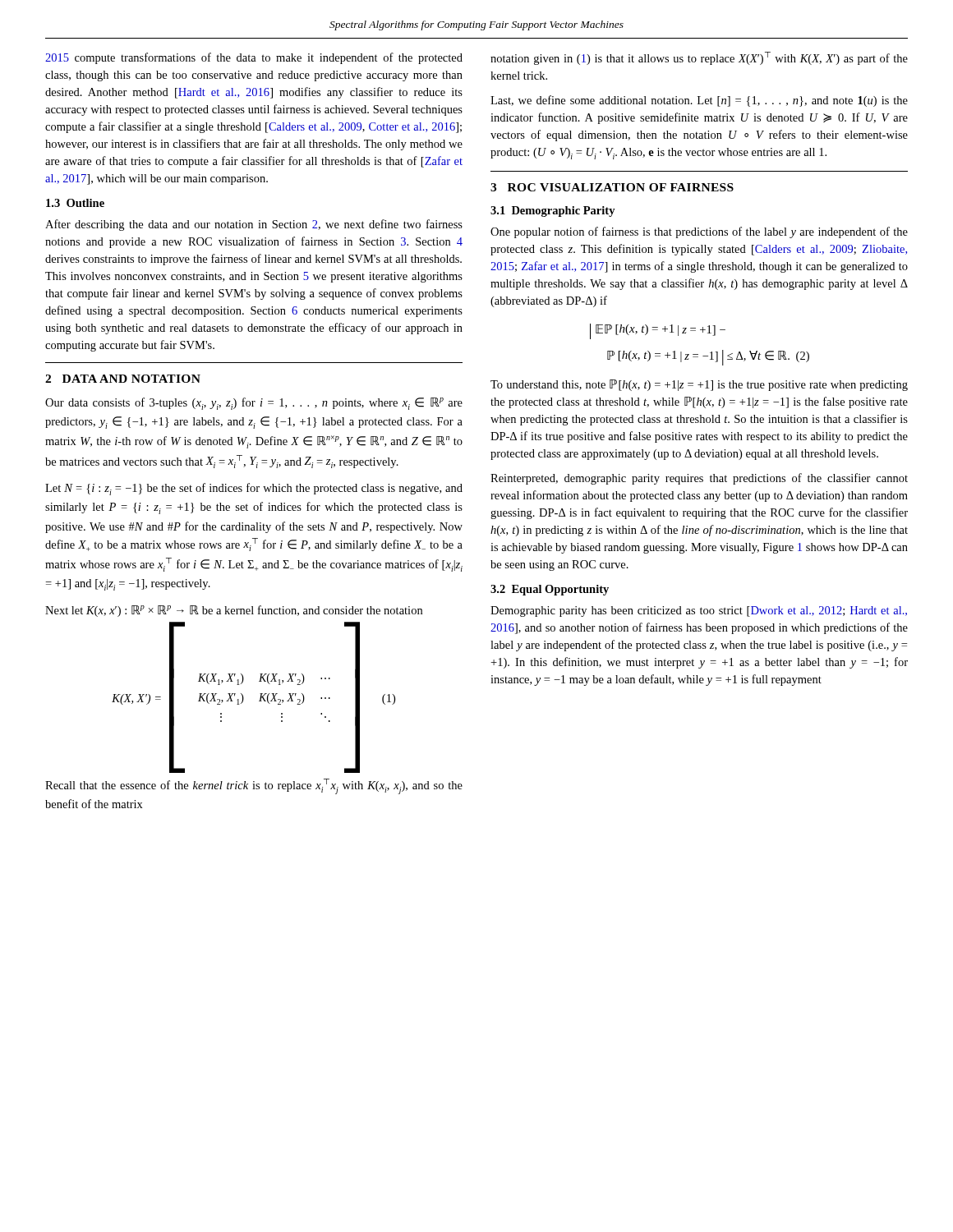Viewport: 953px width, 1232px height.
Task: Click on the text block with the text "To understand this, note ℙ[h(x, t) = +1|z"
Action: pyautogui.click(x=699, y=419)
